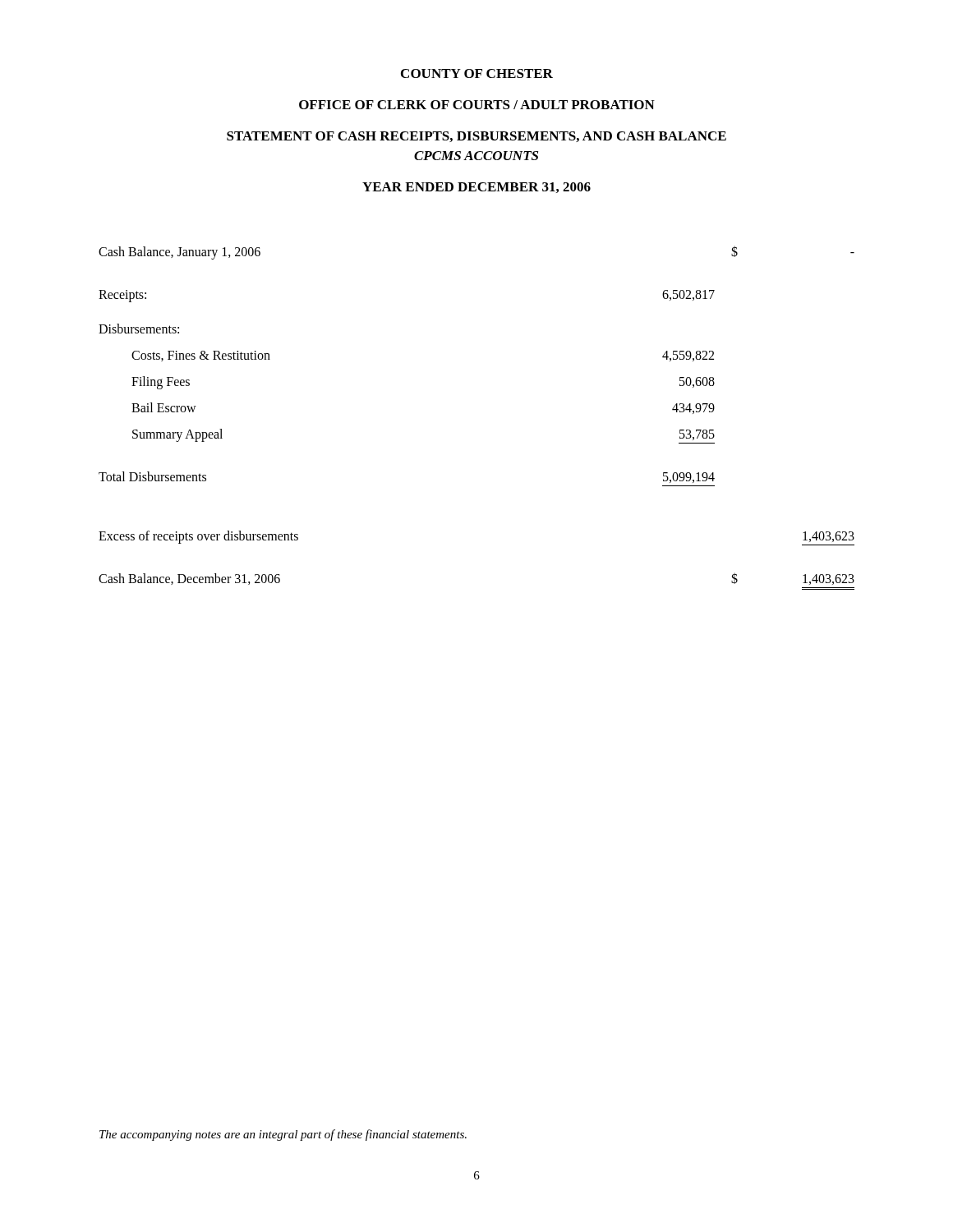Locate a footnote
Viewport: 953px width, 1232px height.
[283, 1134]
